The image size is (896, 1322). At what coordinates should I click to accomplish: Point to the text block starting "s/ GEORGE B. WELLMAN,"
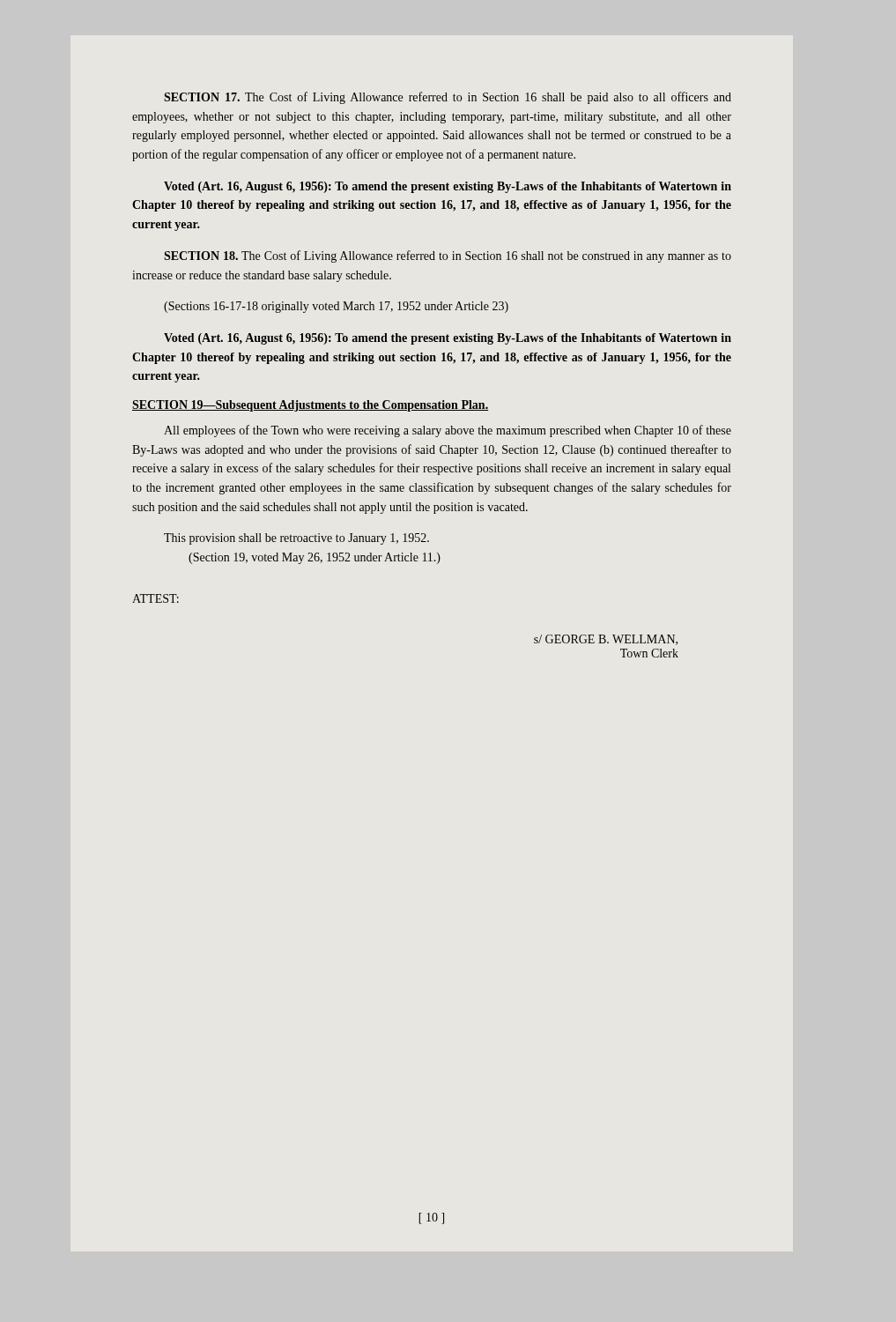(606, 639)
